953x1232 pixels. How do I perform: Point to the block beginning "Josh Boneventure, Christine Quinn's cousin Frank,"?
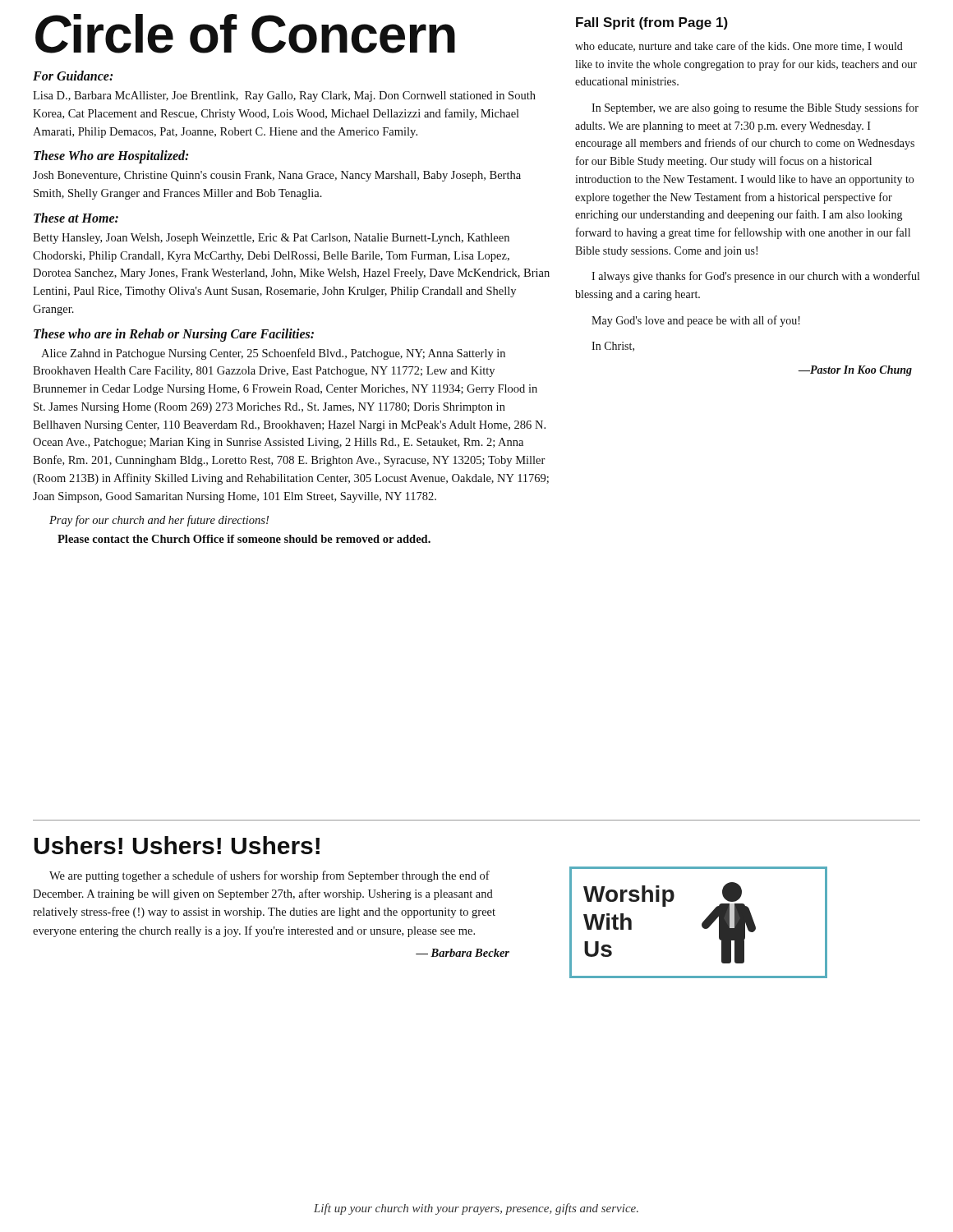277,184
